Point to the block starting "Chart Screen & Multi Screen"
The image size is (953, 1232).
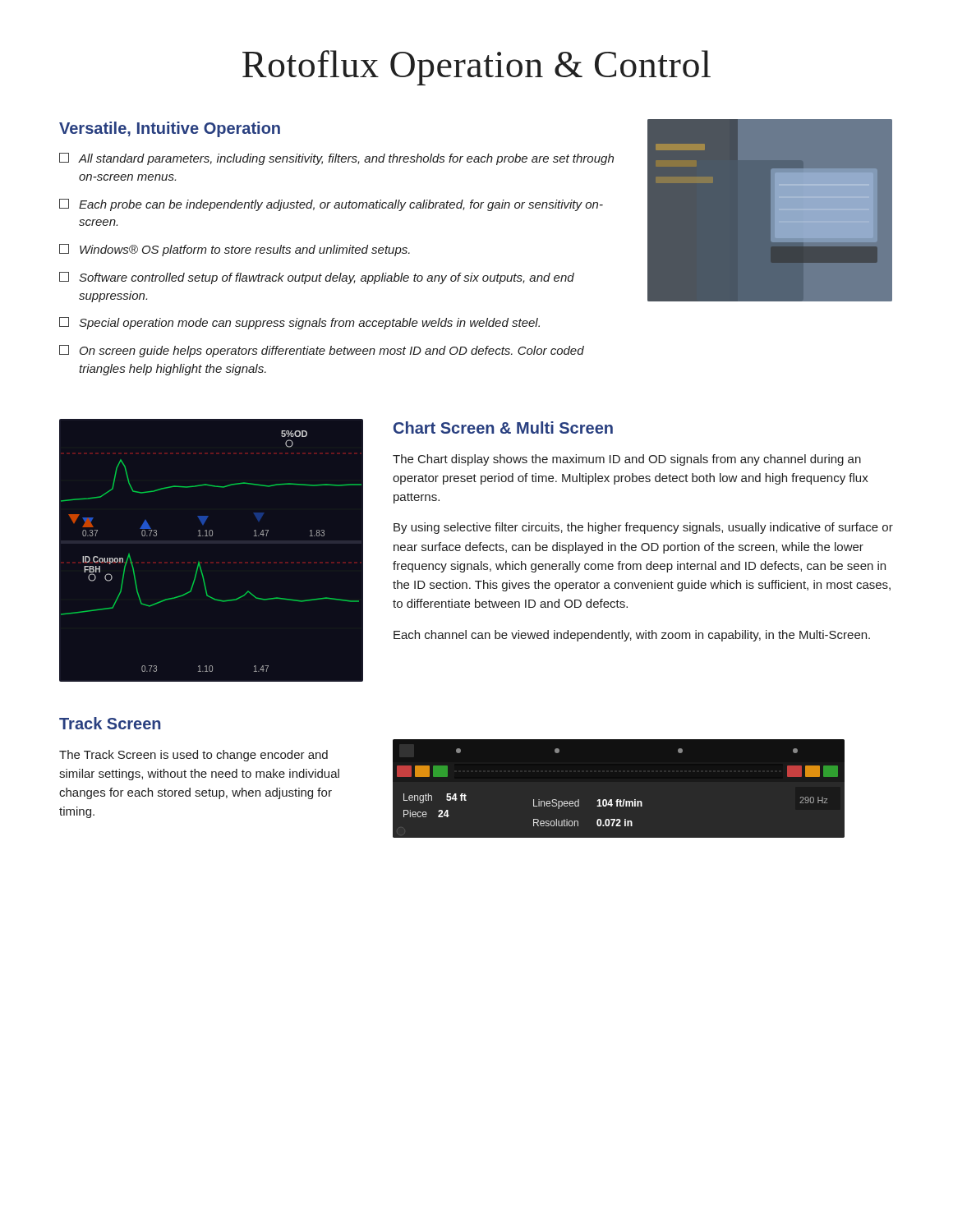(503, 428)
